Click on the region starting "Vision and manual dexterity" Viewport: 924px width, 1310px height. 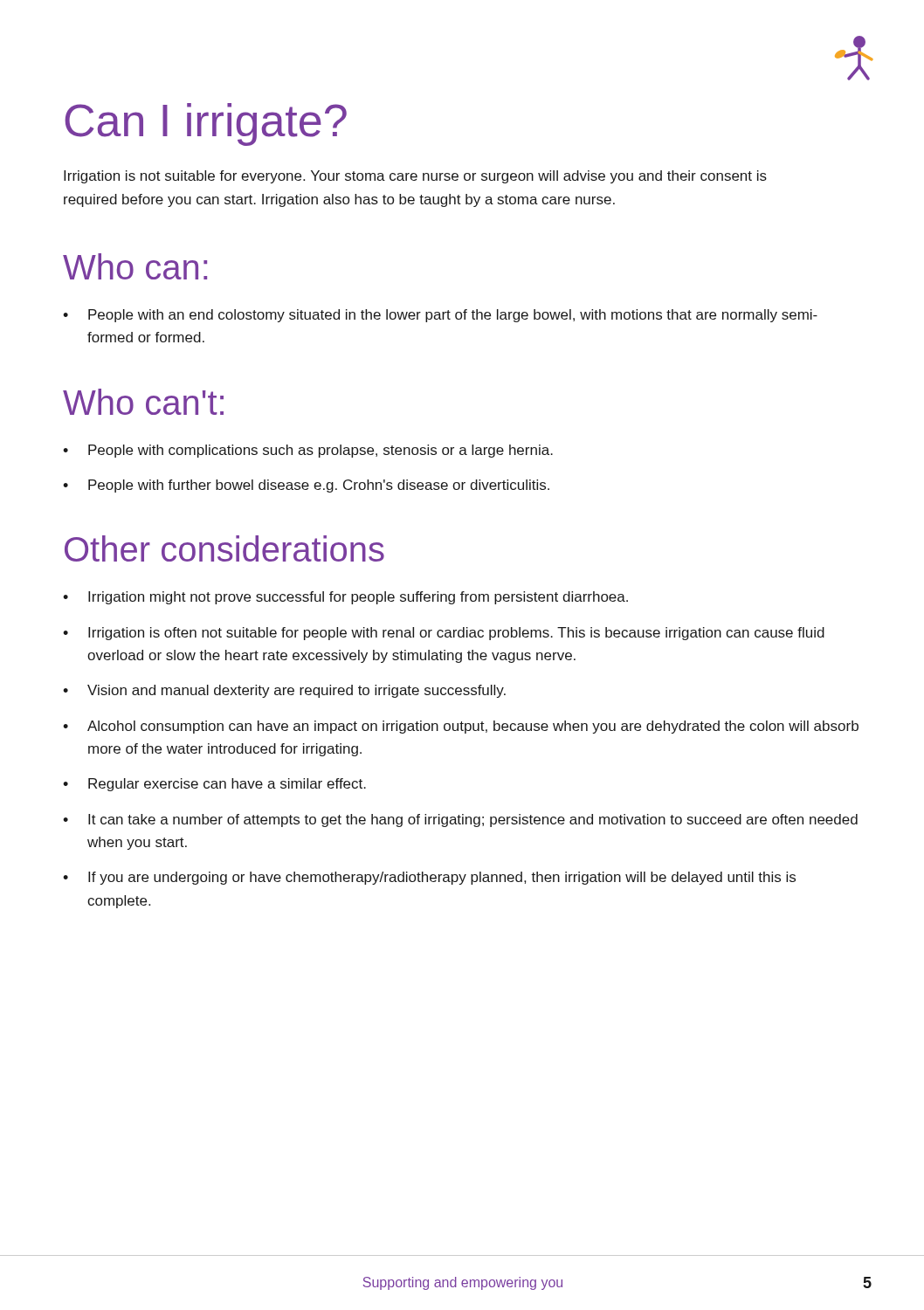[297, 691]
